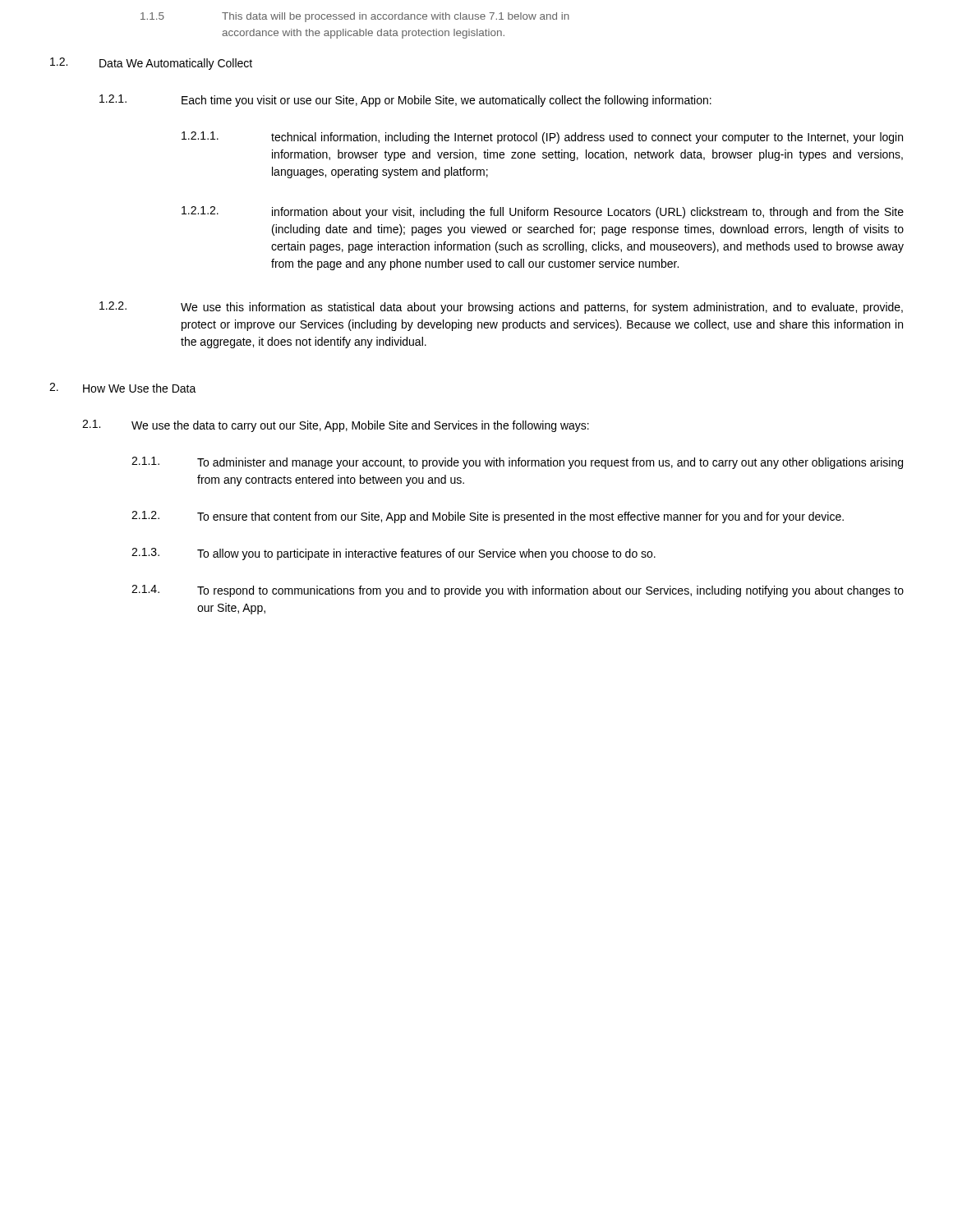Viewport: 953px width, 1232px height.
Task: Locate the block of text that opens with "2.1. We use the data to carry out"
Action: coord(493,425)
